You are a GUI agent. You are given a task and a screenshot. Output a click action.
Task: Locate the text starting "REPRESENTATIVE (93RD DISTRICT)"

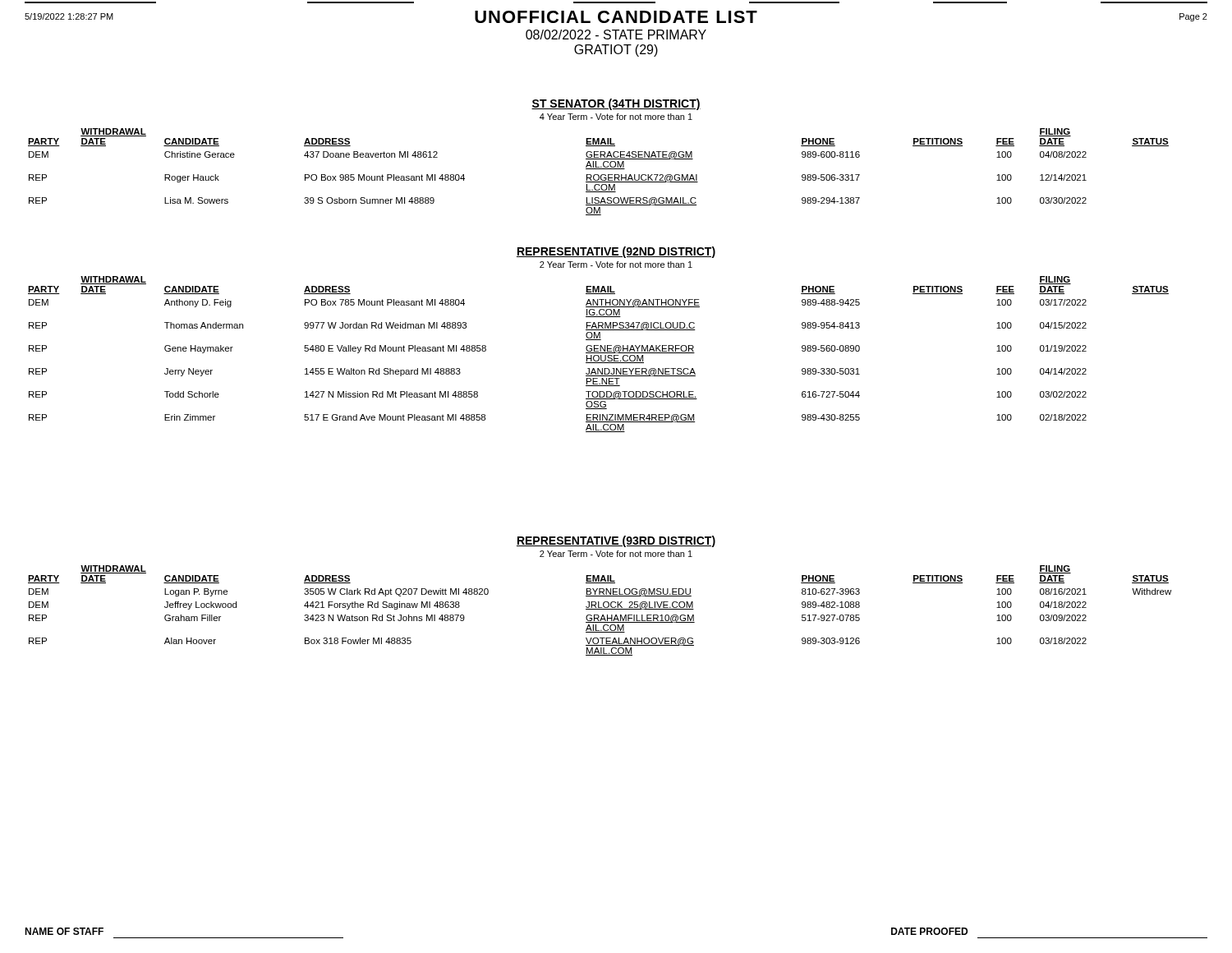[616, 541]
